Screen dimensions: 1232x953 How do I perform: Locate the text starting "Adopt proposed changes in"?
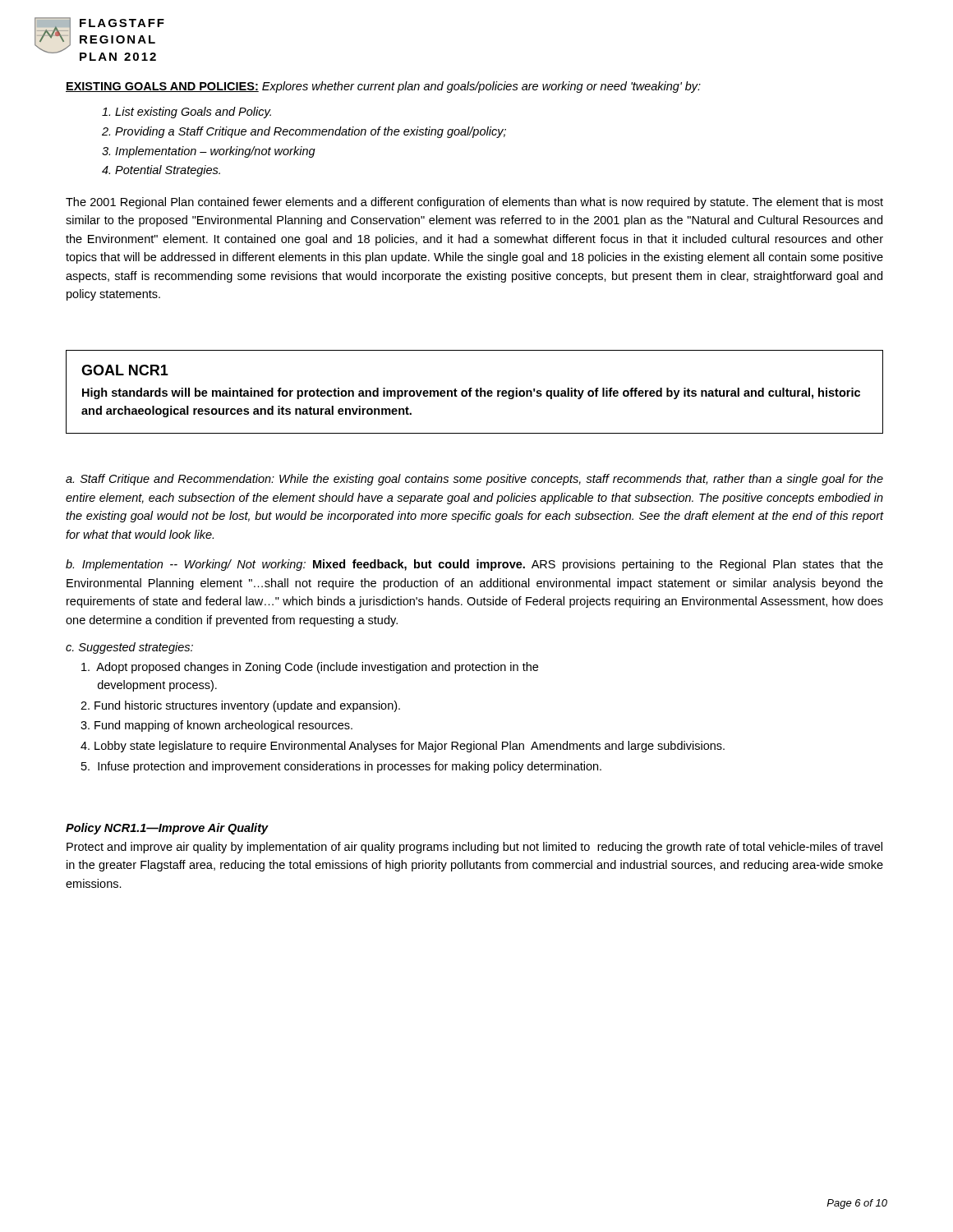pos(310,676)
